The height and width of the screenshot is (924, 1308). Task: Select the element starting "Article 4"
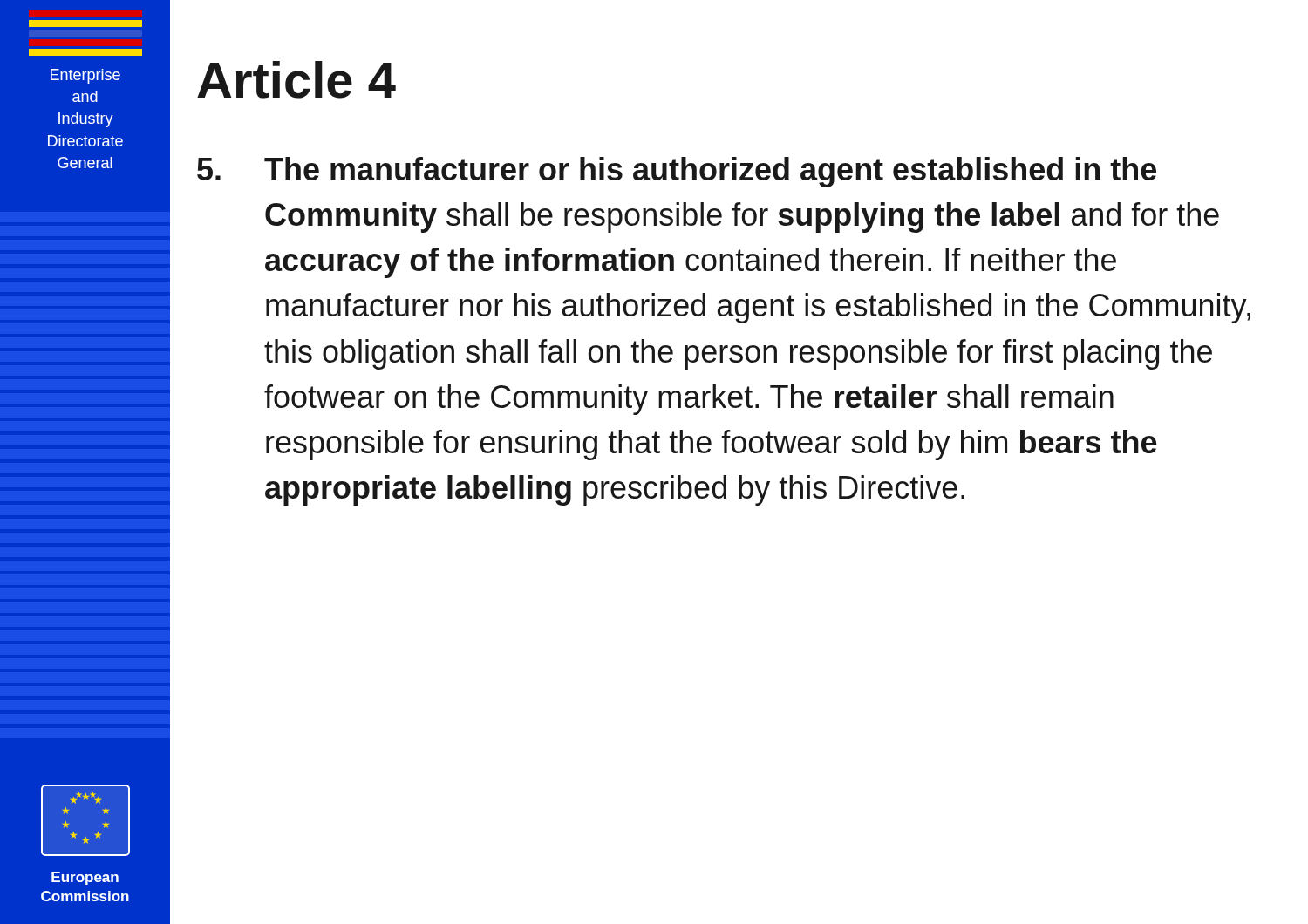296,80
